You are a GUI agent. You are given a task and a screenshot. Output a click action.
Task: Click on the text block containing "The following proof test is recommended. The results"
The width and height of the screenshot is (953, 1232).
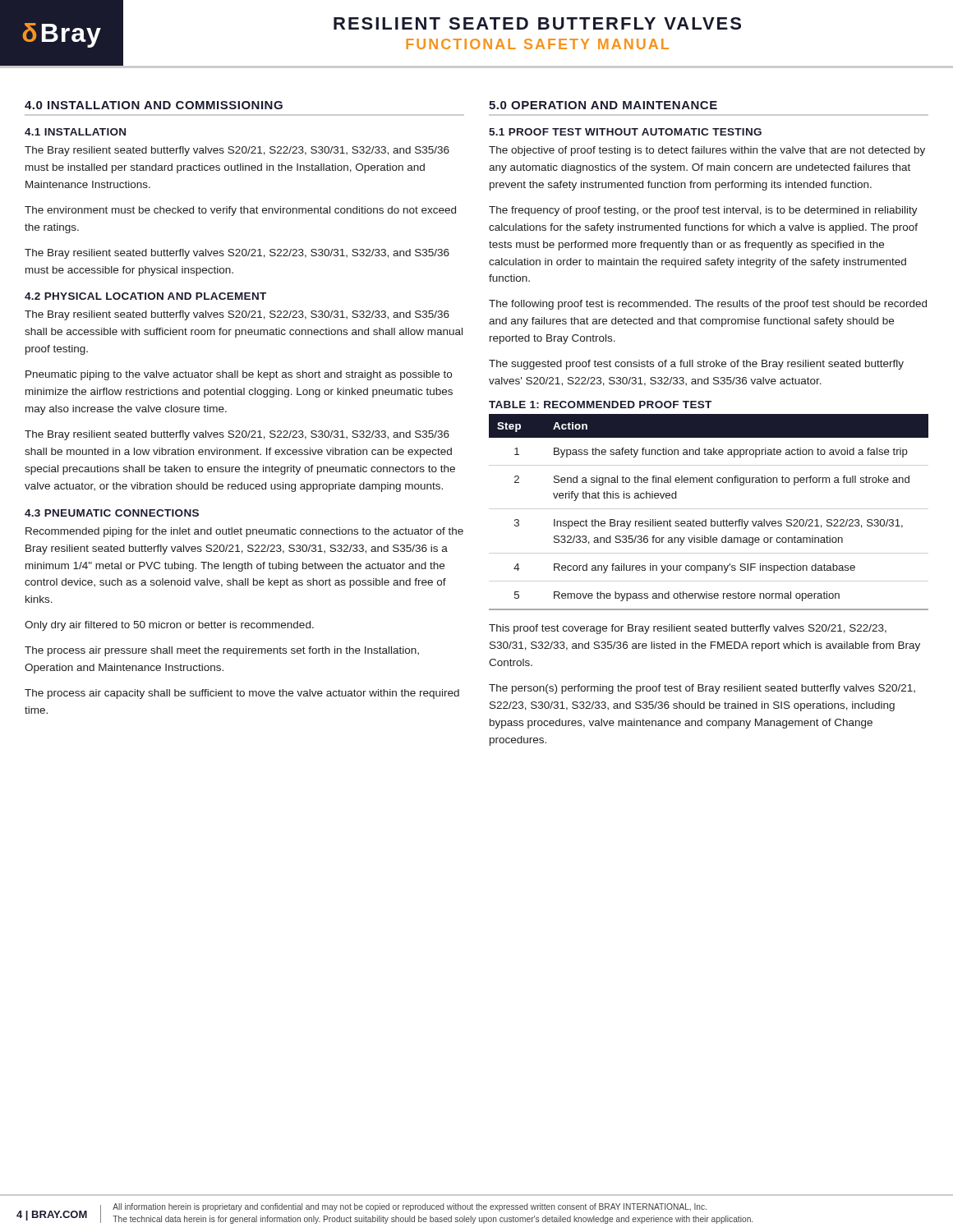pyautogui.click(x=708, y=321)
